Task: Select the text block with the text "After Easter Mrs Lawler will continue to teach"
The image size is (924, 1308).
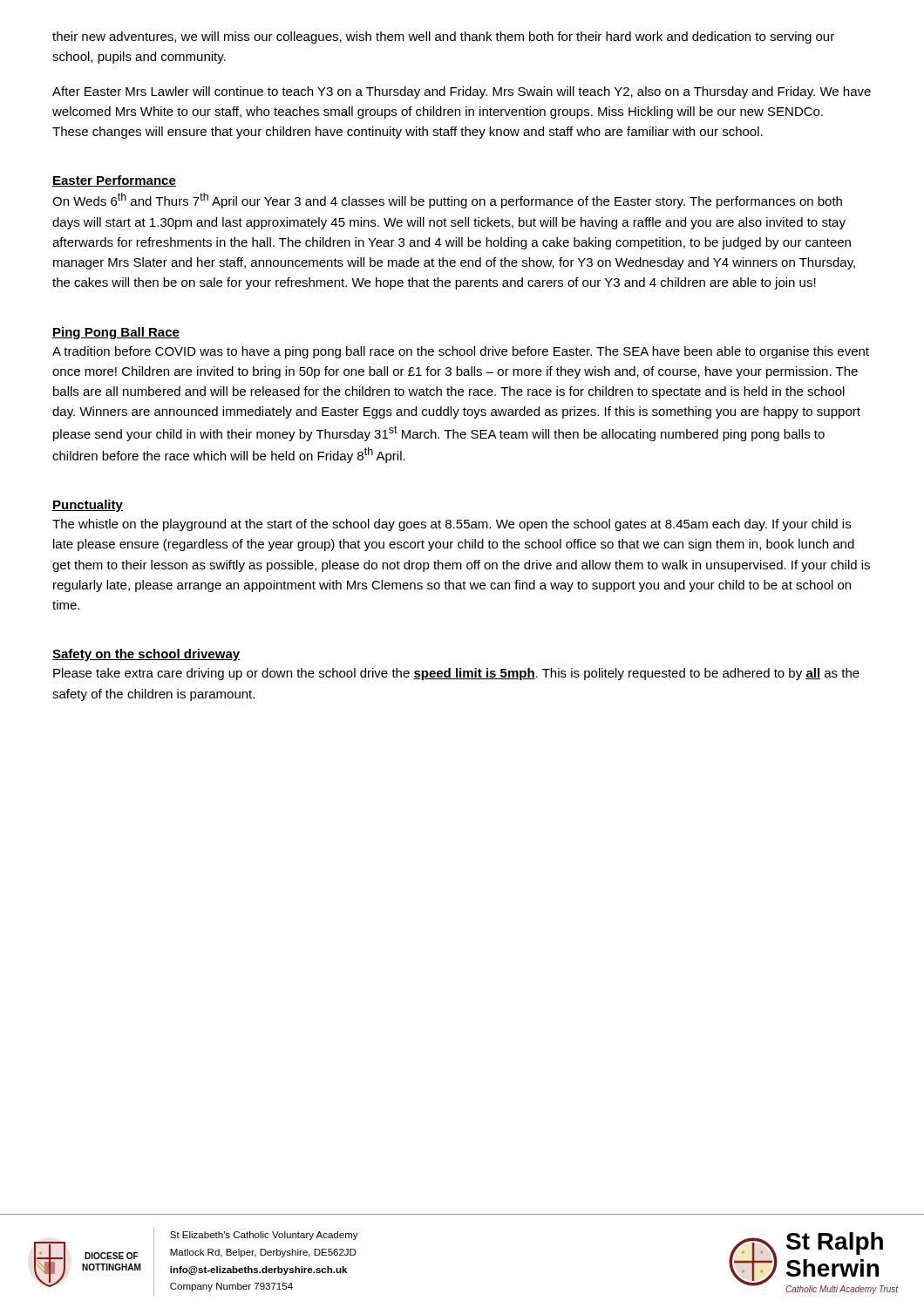Action: click(x=462, y=111)
